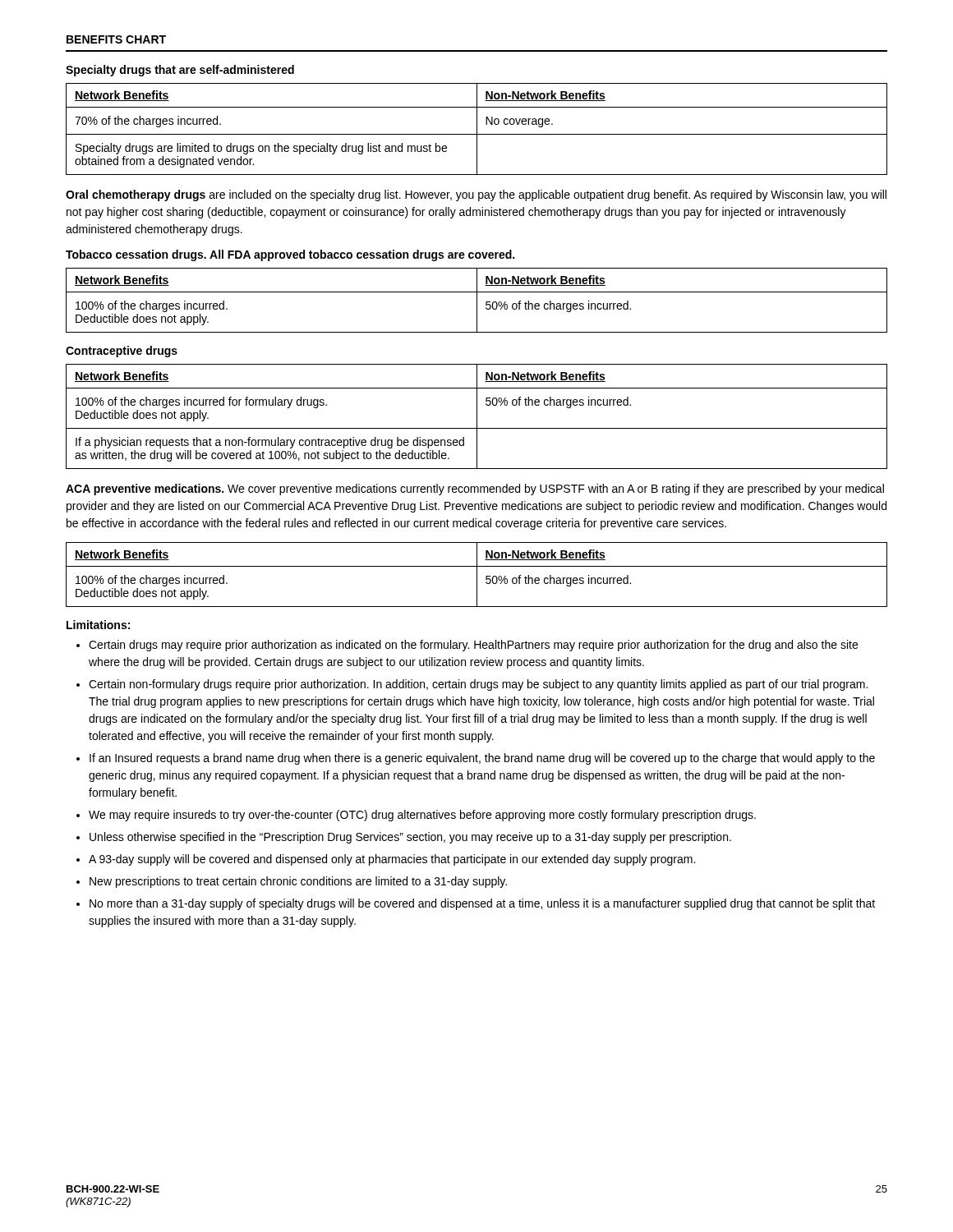Locate the passage starting "Unless otherwise specified in the"
The width and height of the screenshot is (953, 1232).
(410, 837)
